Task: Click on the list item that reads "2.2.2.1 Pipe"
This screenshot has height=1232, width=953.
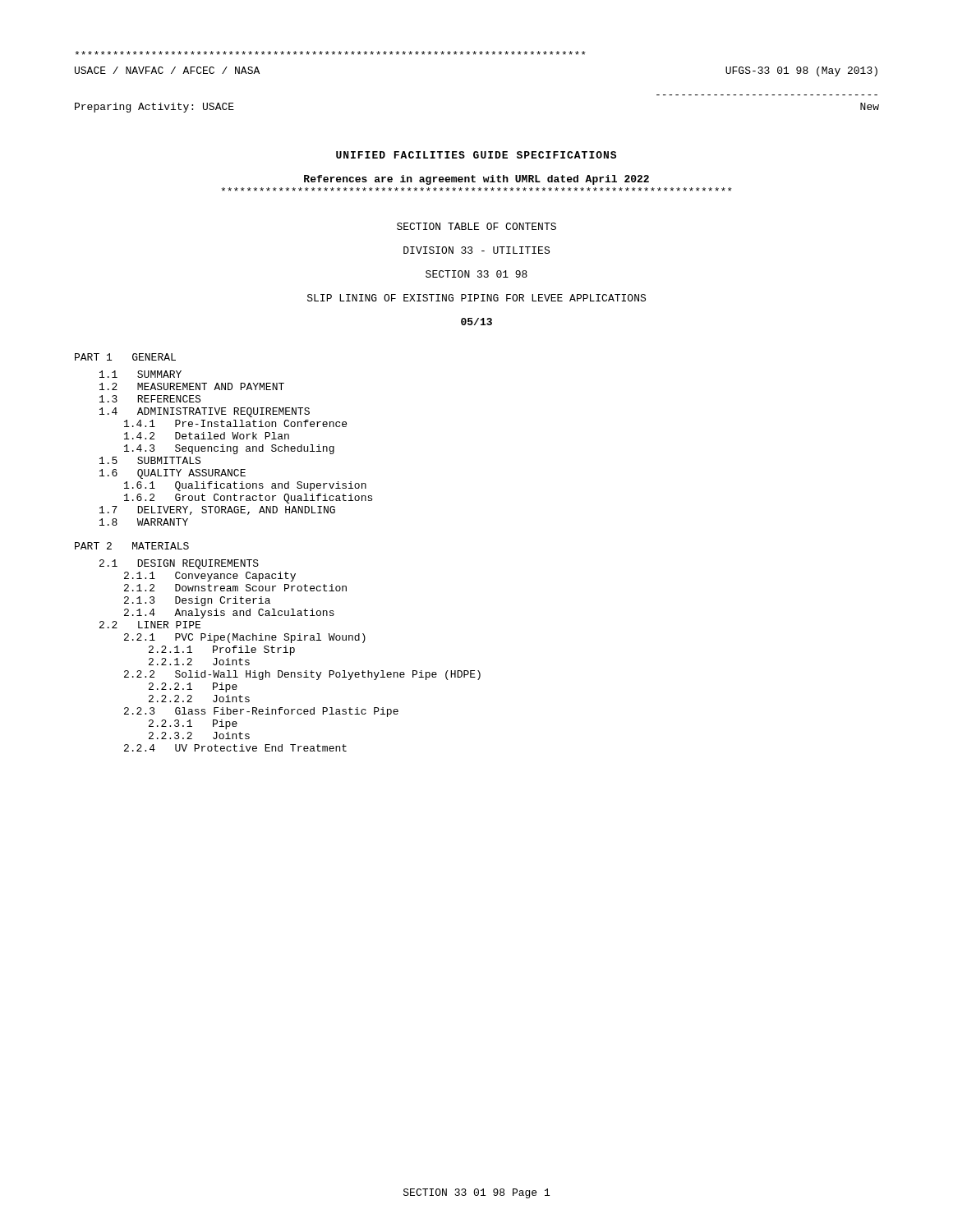Action: pyautogui.click(x=193, y=687)
